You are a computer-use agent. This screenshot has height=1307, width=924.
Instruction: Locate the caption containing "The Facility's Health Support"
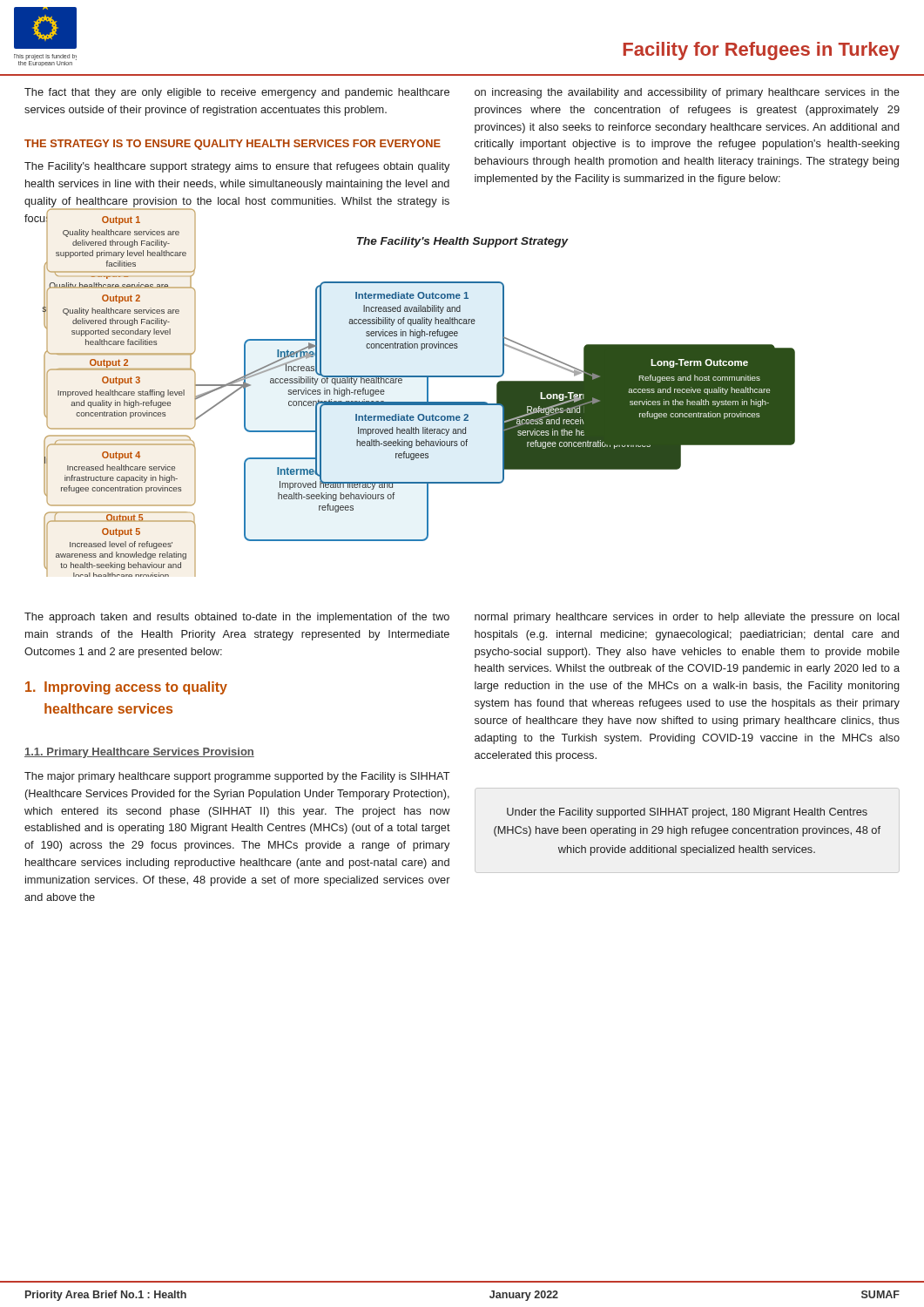click(462, 241)
